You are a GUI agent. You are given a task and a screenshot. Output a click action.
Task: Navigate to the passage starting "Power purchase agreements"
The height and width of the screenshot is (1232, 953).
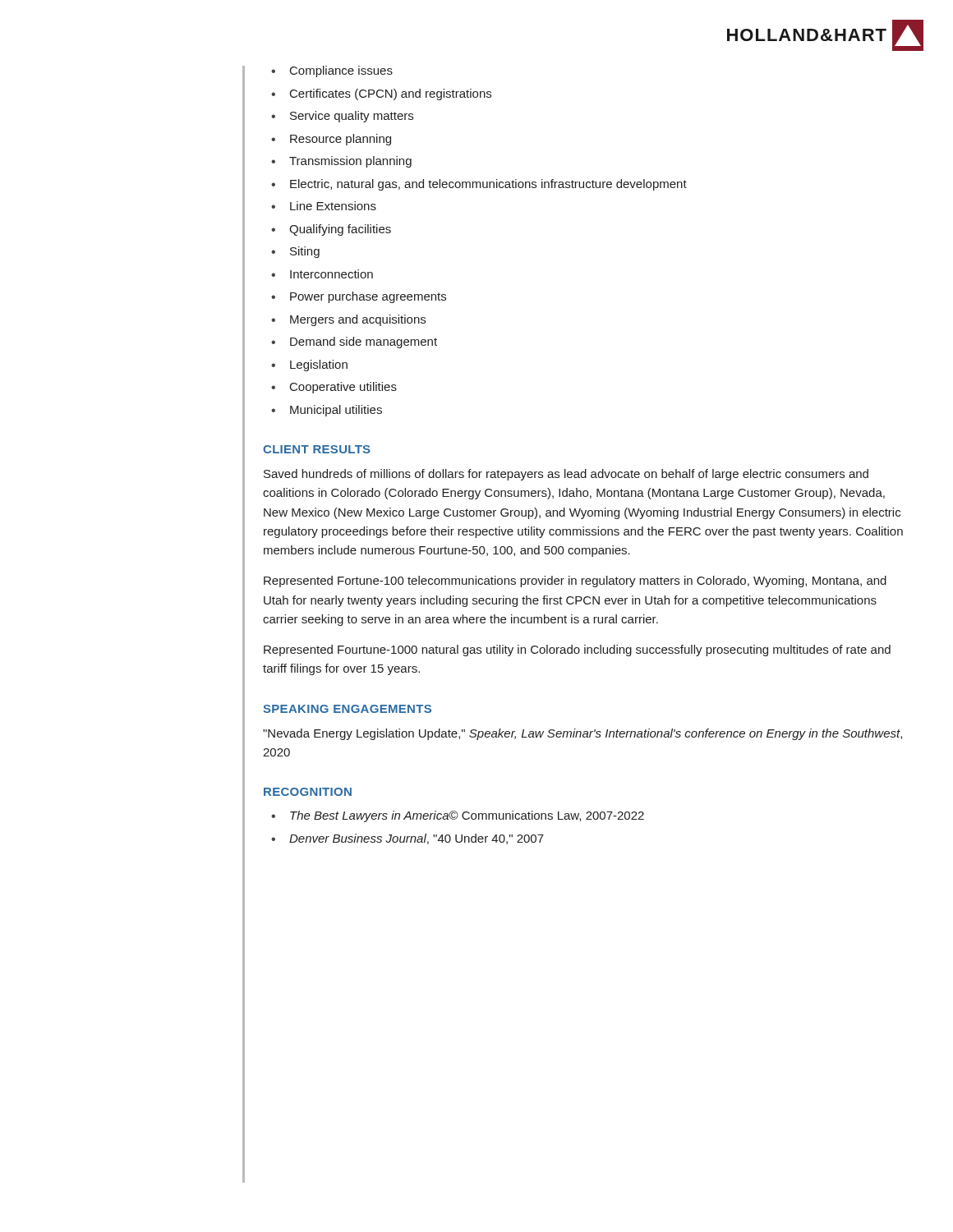[x=359, y=297]
